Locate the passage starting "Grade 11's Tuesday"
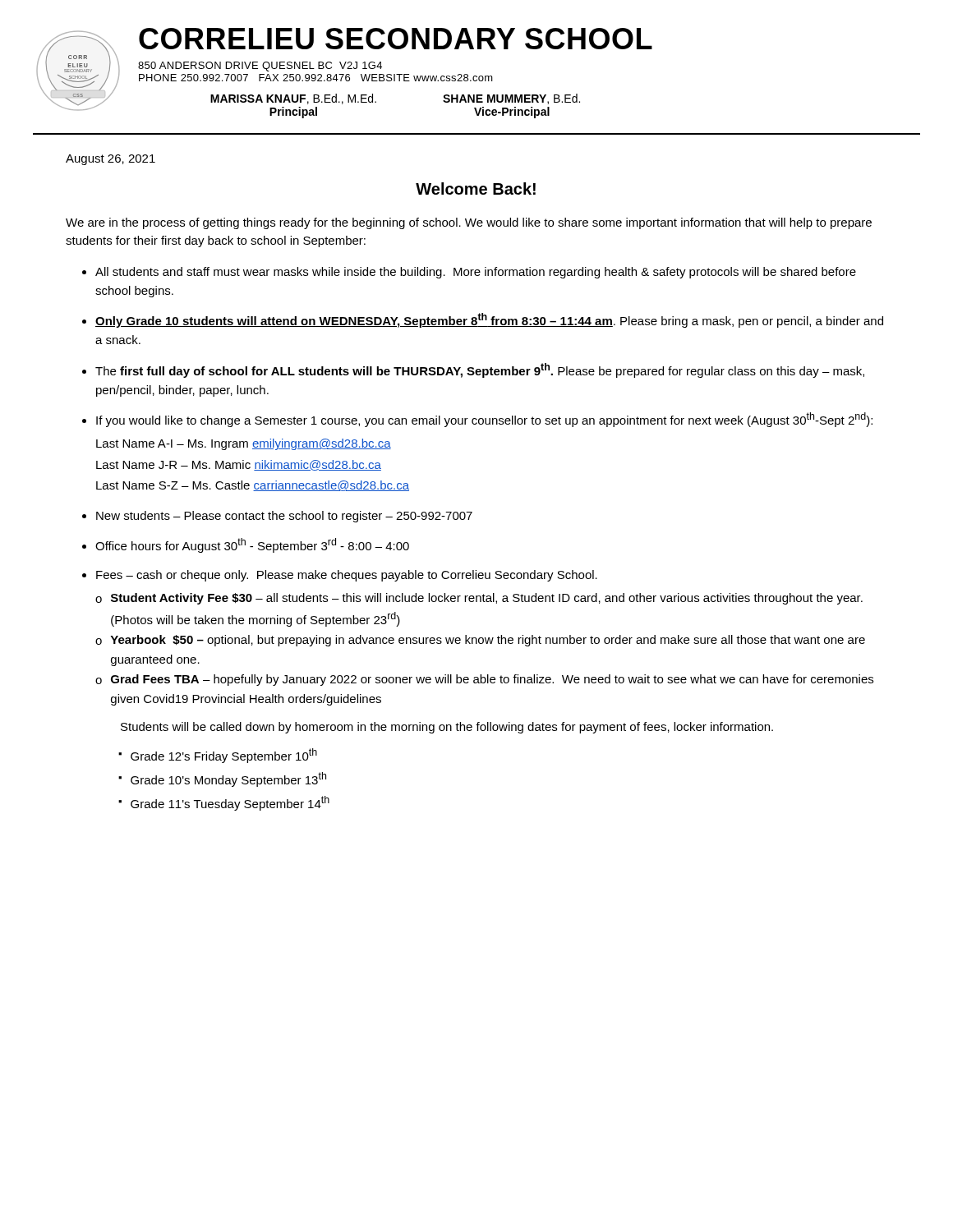 230,803
